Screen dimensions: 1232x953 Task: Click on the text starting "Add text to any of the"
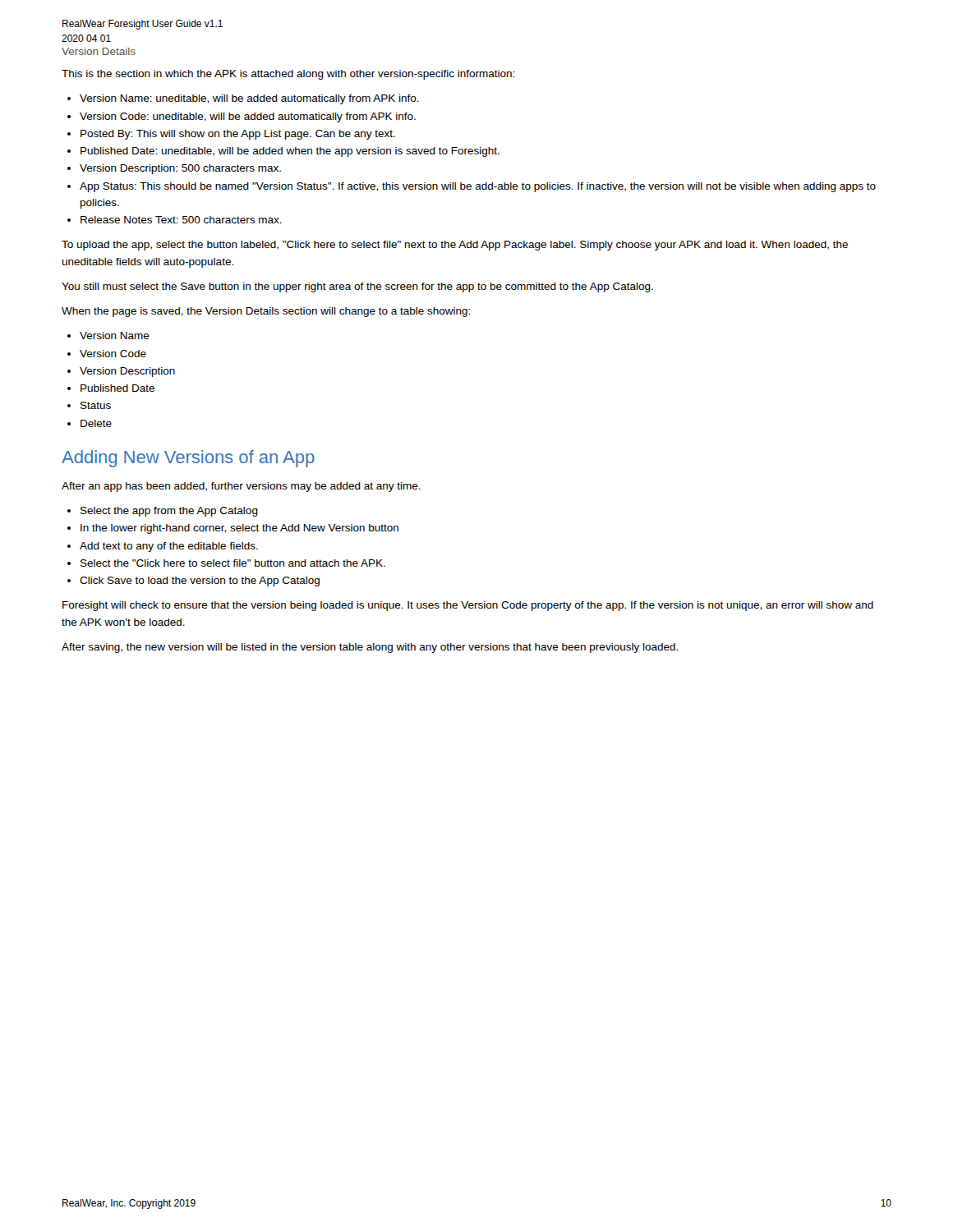pos(163,547)
